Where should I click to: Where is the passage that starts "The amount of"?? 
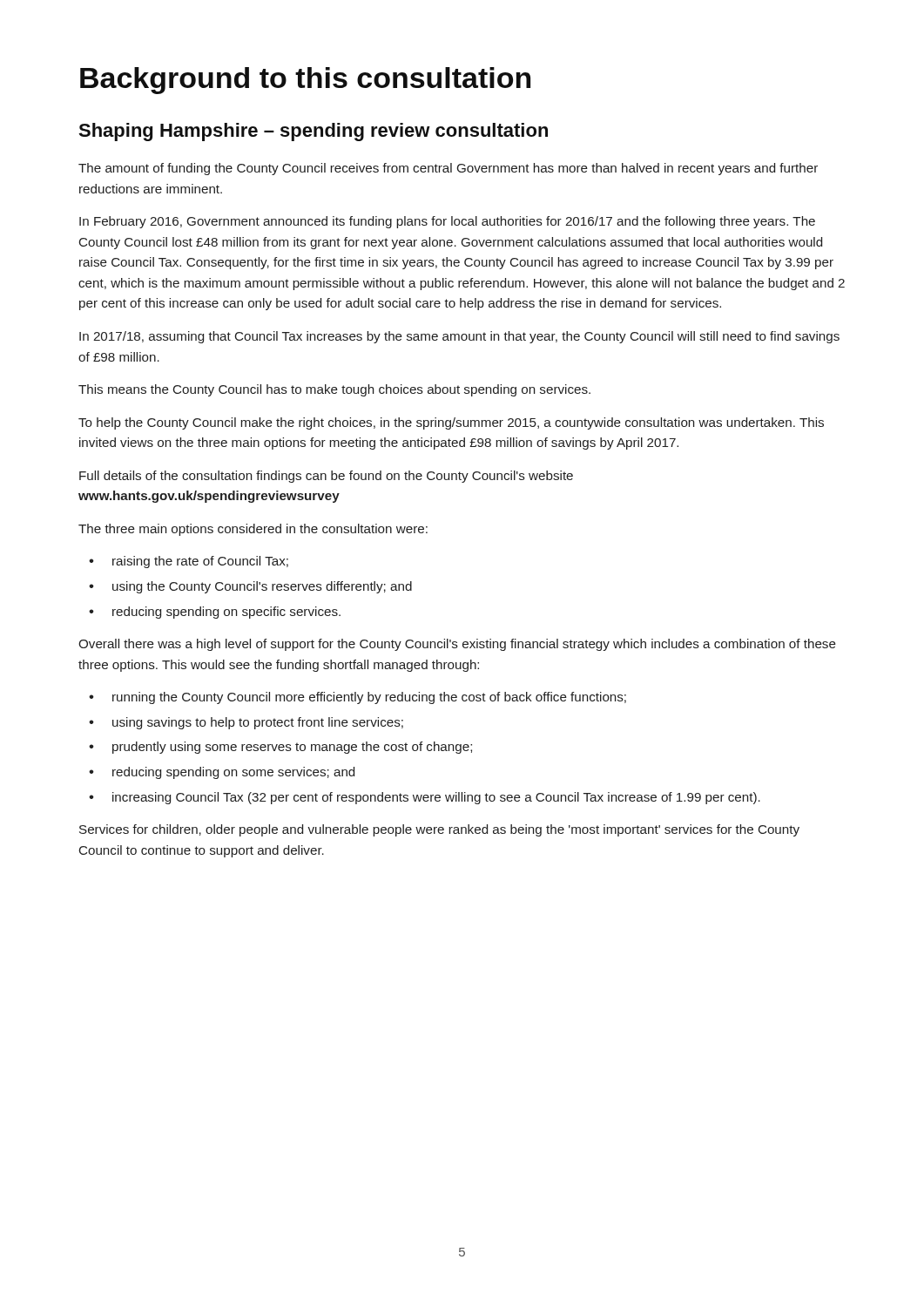(462, 178)
